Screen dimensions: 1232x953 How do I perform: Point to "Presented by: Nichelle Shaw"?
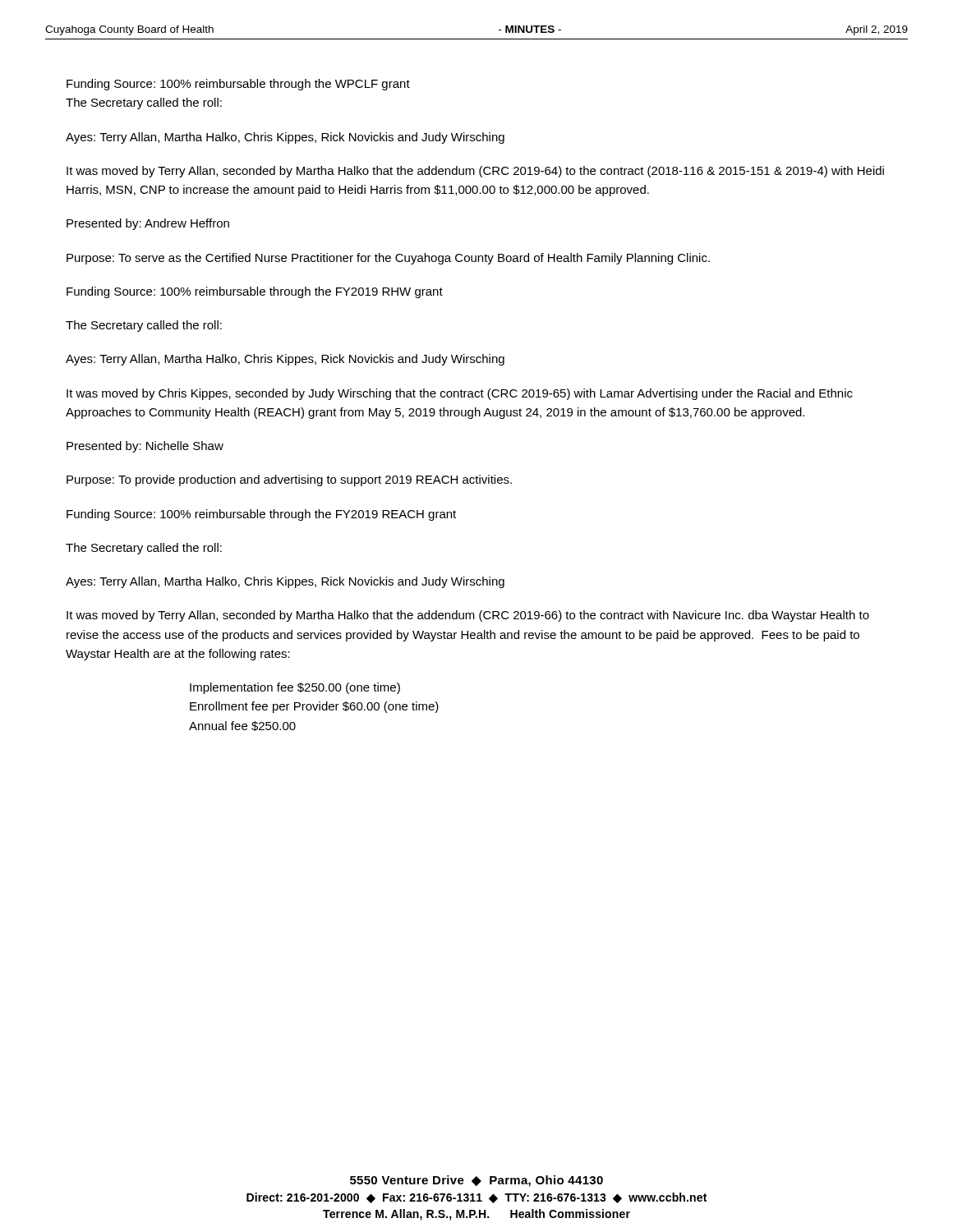145,446
